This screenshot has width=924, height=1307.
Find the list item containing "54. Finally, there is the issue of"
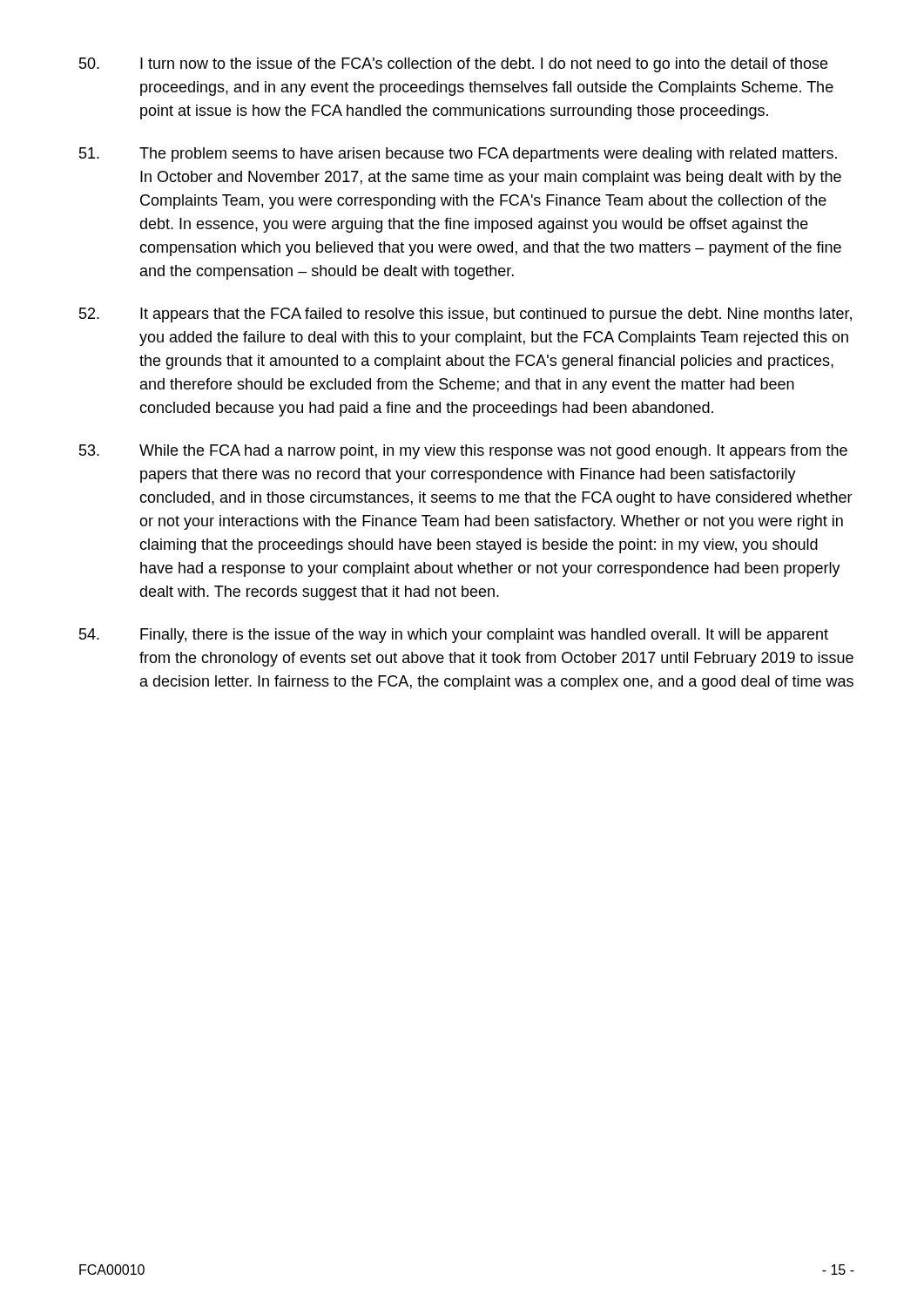coord(466,658)
